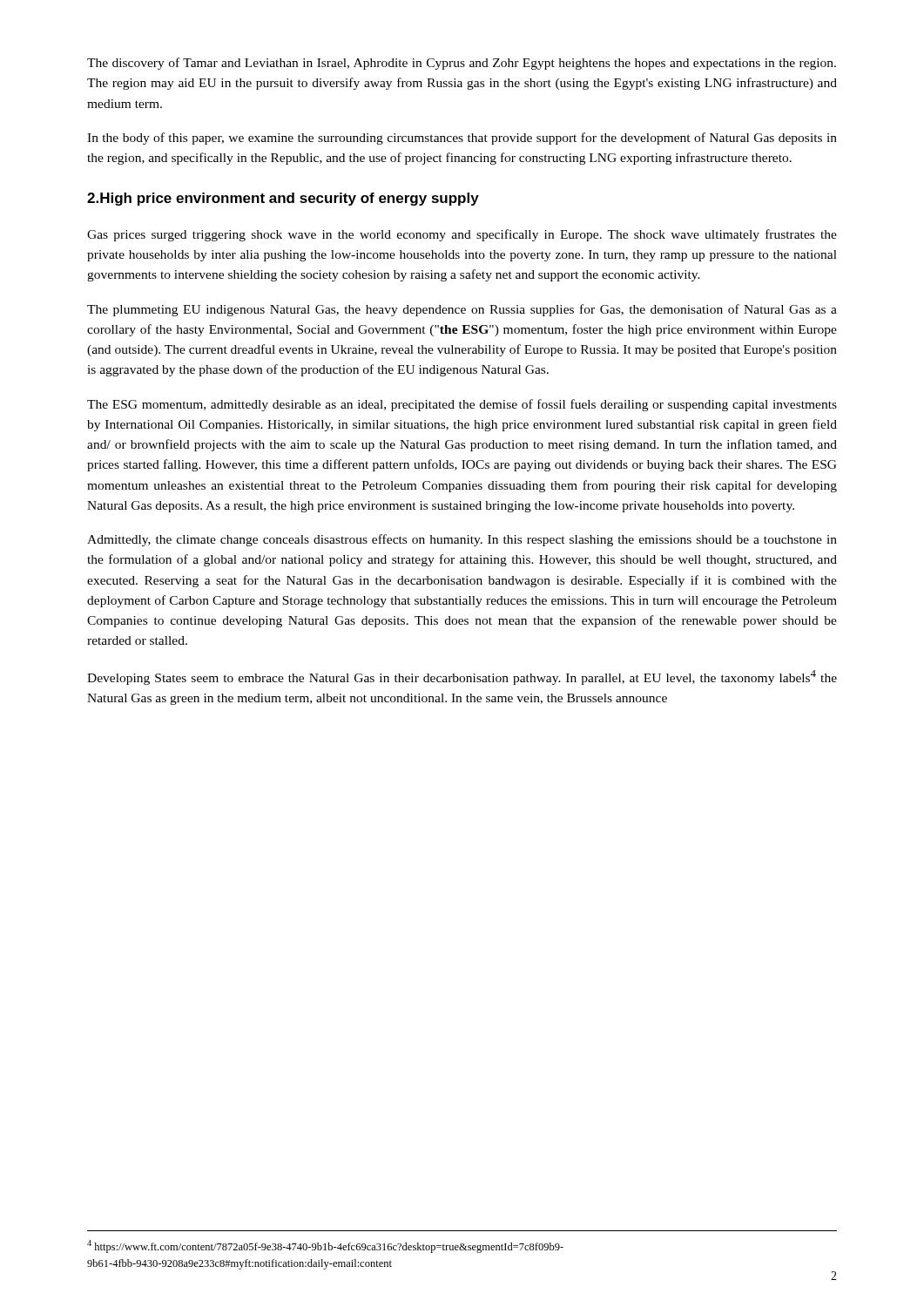Image resolution: width=924 pixels, height=1307 pixels.
Task: Locate the element starting "The ESG momentum, admittedly"
Action: [462, 454]
